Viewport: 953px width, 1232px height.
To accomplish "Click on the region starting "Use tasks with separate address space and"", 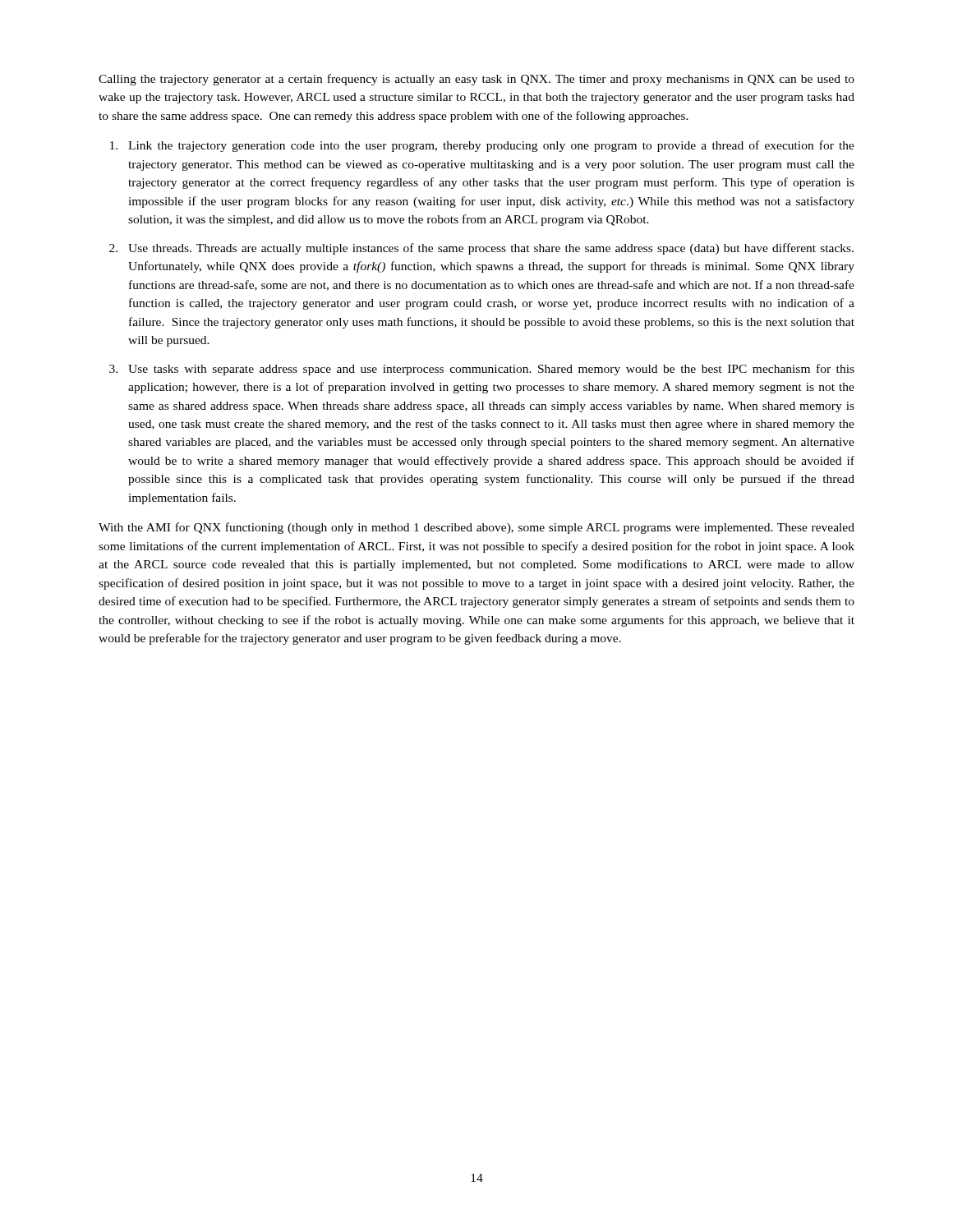I will pos(491,433).
